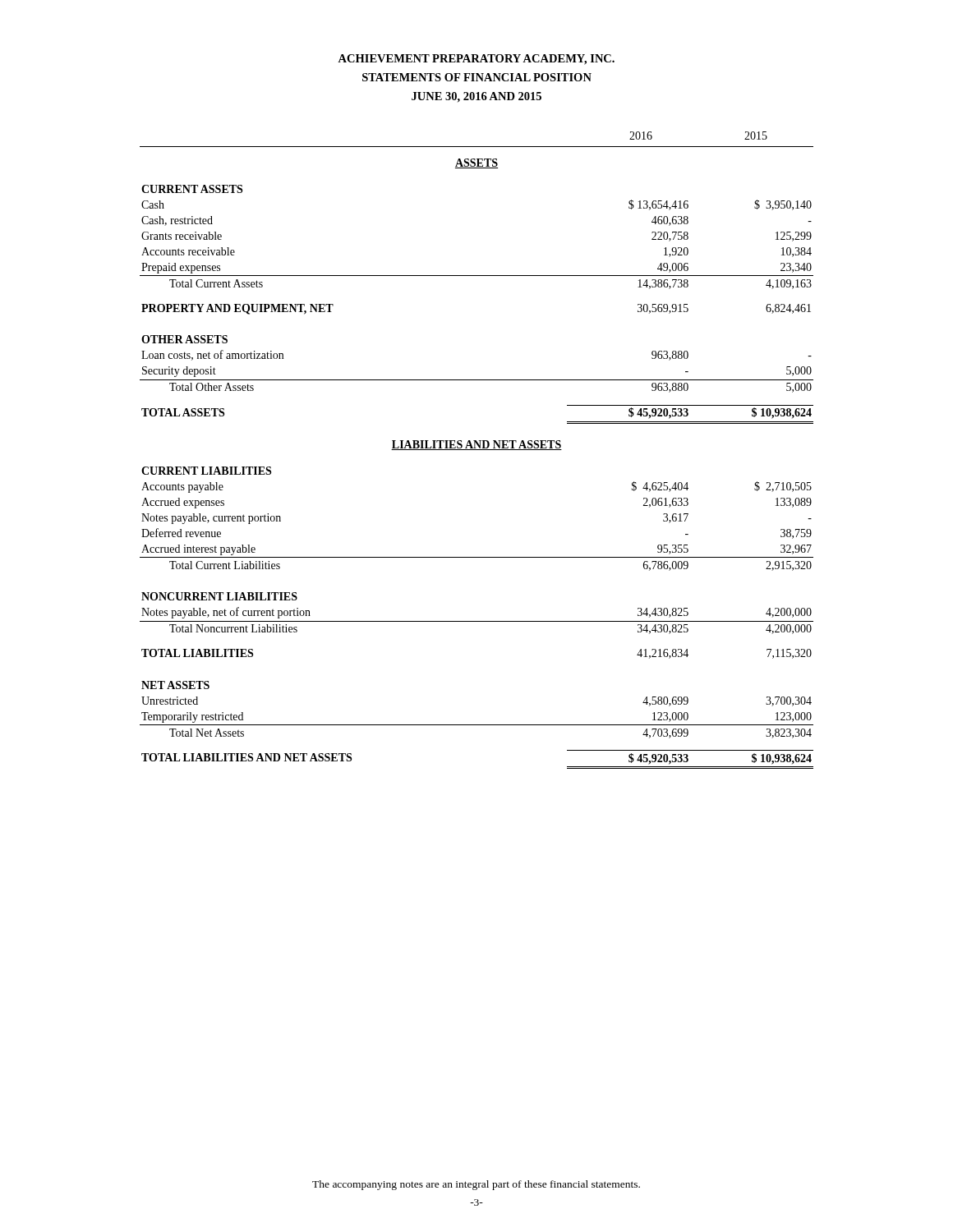Find the title that reads "ACHIEVEMENT PREPARATORY ACADEMY, INC. STATEMENTS OF"
This screenshot has width=953, height=1232.
coord(476,78)
